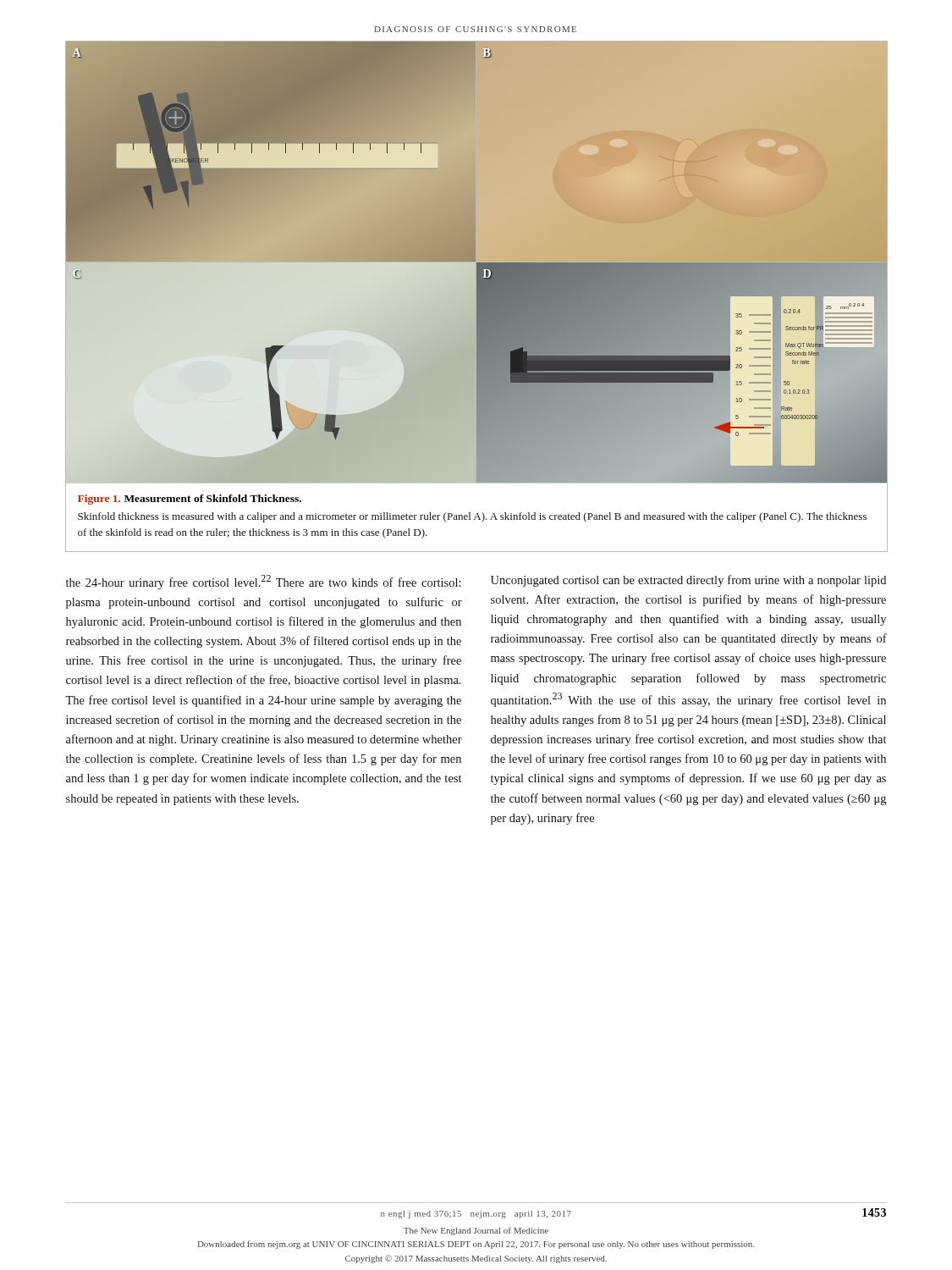The height and width of the screenshot is (1270, 952).
Task: Find the photo
Action: coord(476,296)
